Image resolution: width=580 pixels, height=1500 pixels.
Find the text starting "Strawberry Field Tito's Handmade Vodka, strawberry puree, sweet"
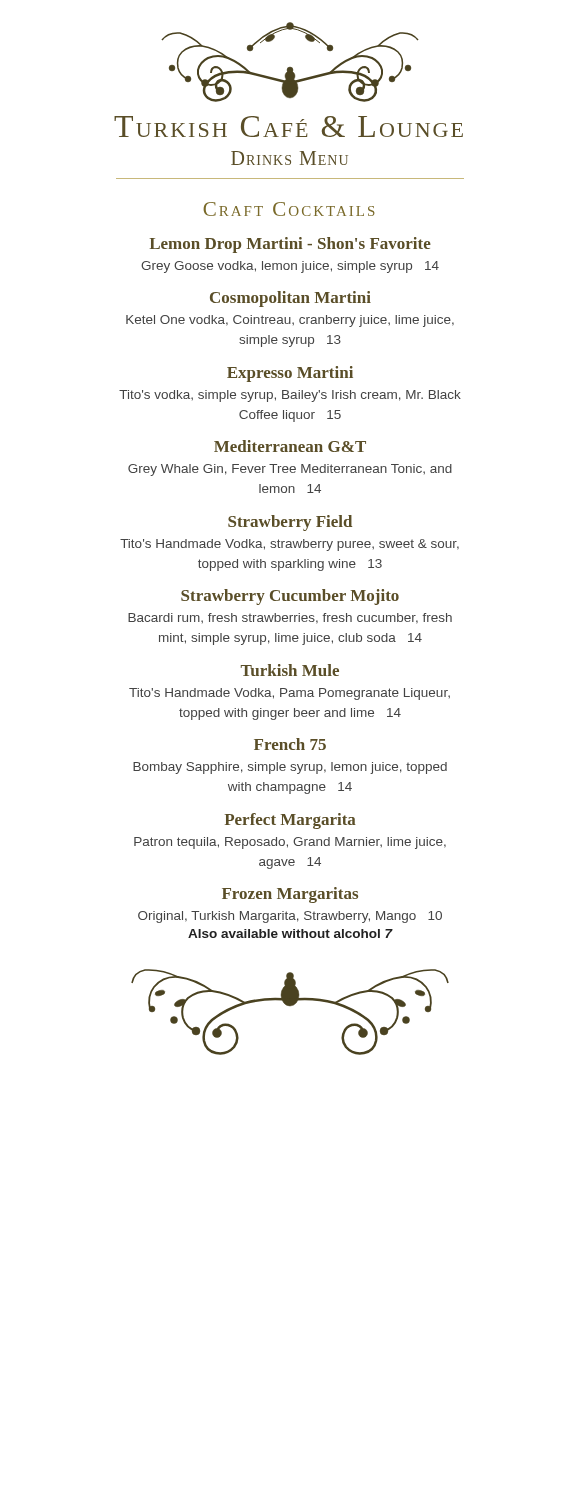click(x=290, y=543)
